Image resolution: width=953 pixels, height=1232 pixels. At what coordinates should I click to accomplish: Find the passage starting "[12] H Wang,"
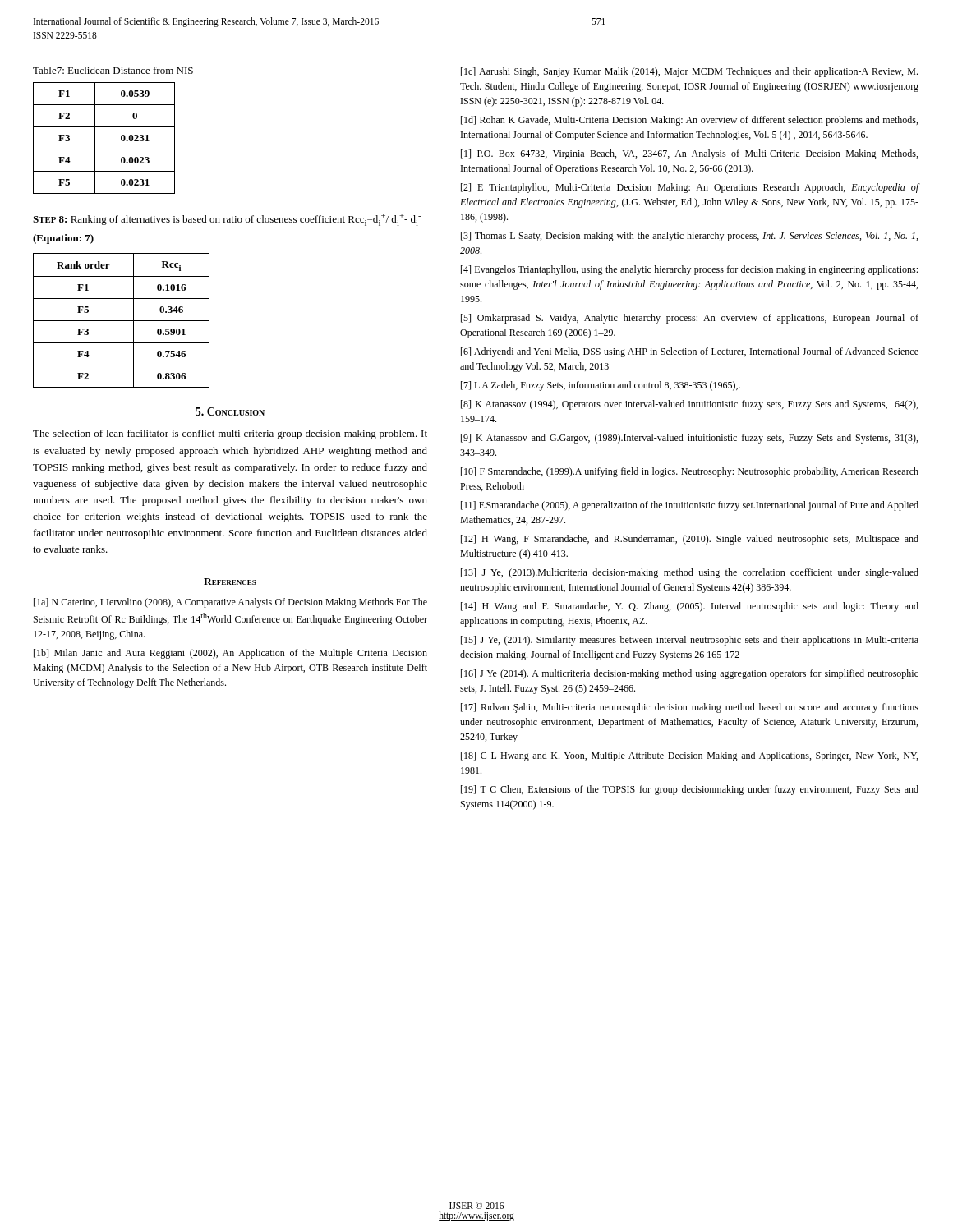point(689,546)
